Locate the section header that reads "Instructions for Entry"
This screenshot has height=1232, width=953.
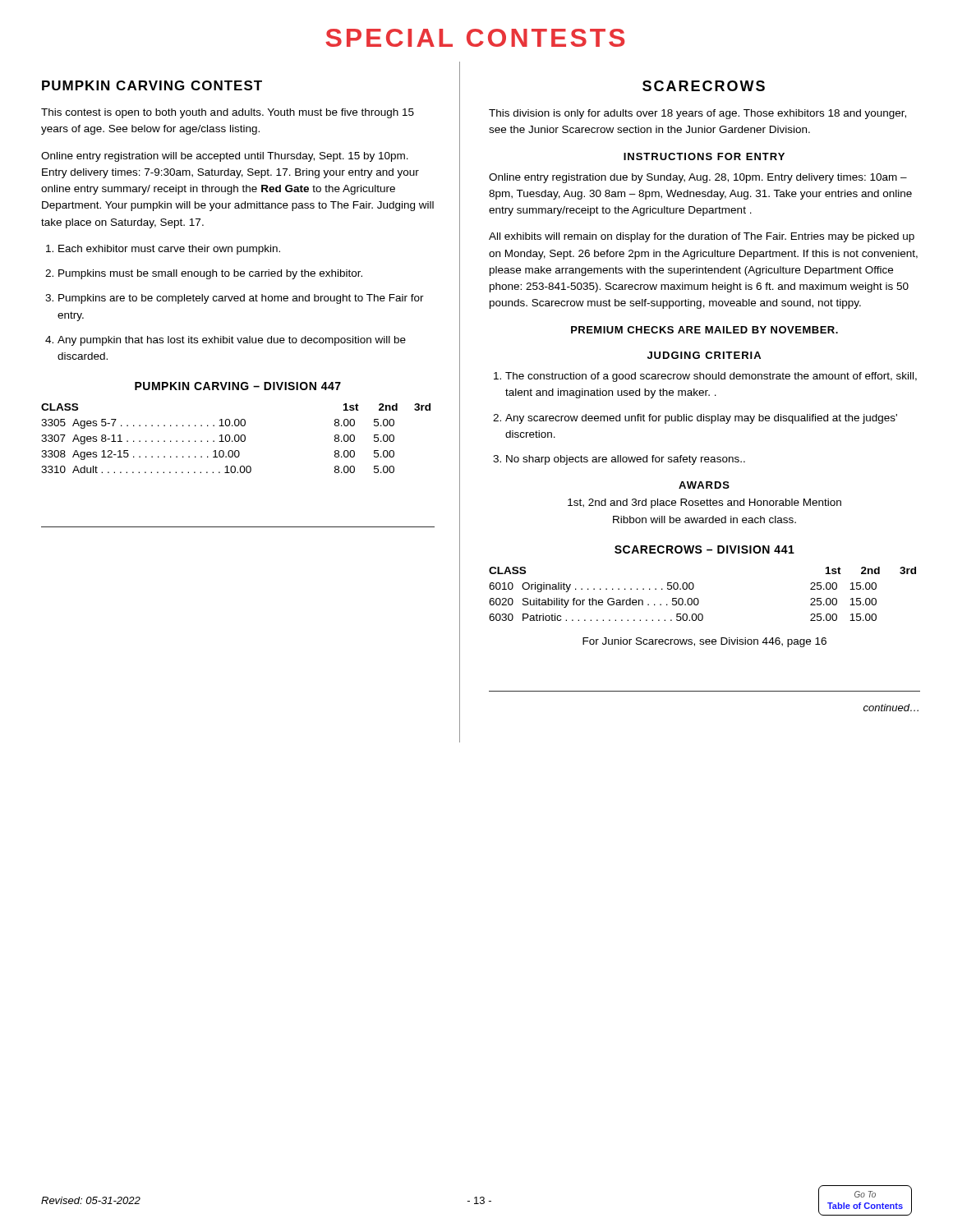(704, 156)
